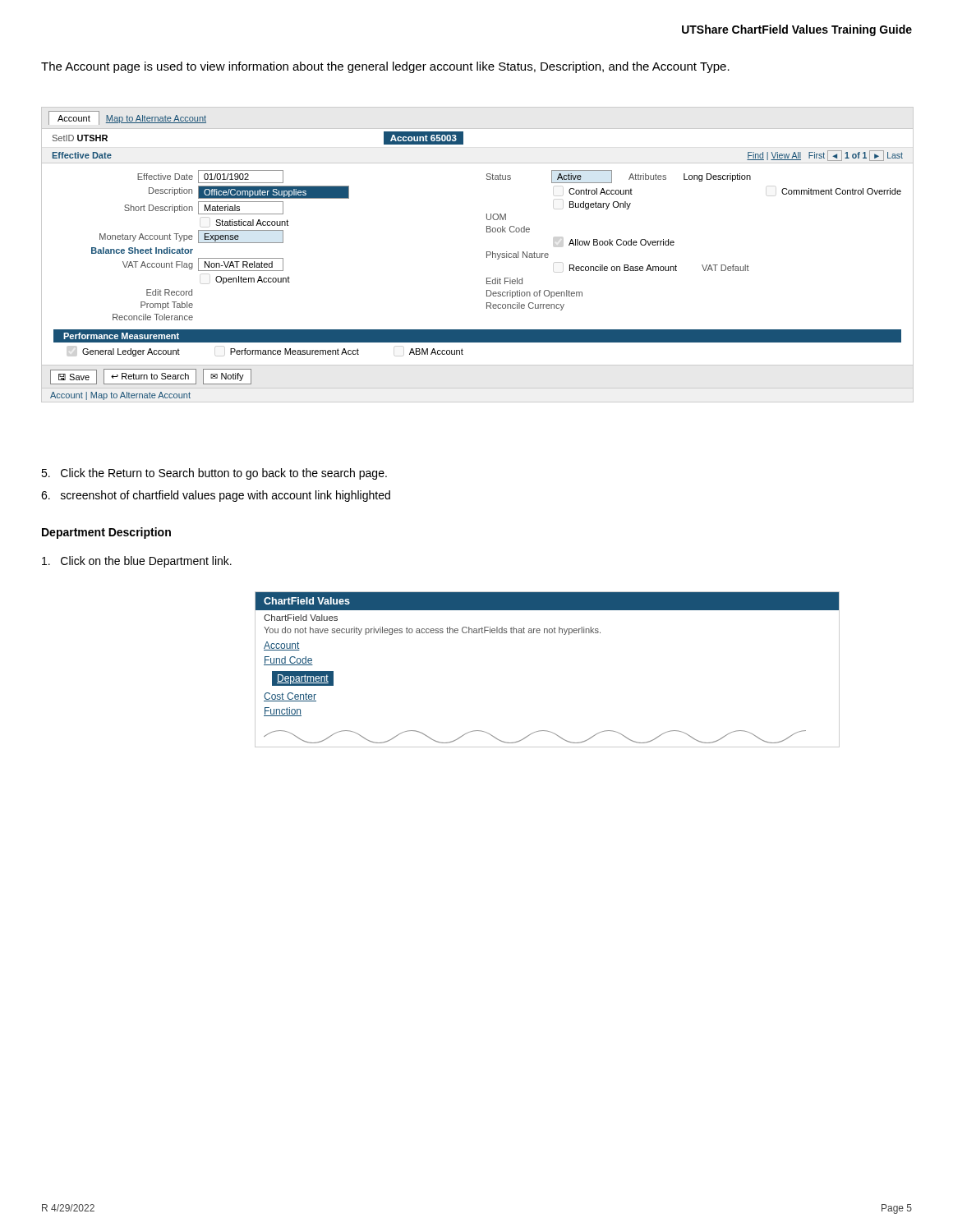Select the list item that reads "5. Click the Return to Search button to"

coord(214,474)
